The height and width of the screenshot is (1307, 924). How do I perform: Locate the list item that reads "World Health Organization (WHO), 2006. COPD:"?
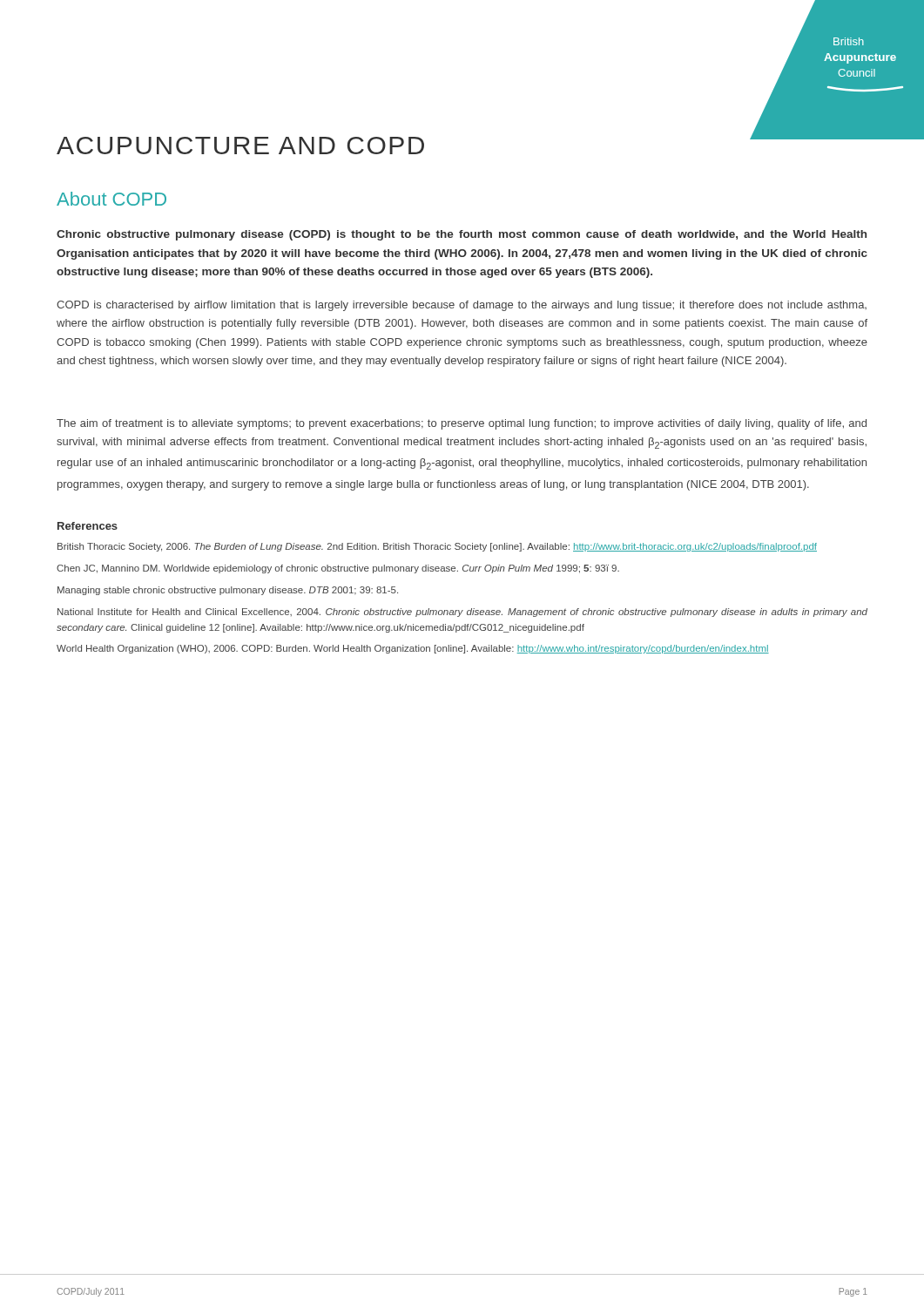click(x=413, y=649)
